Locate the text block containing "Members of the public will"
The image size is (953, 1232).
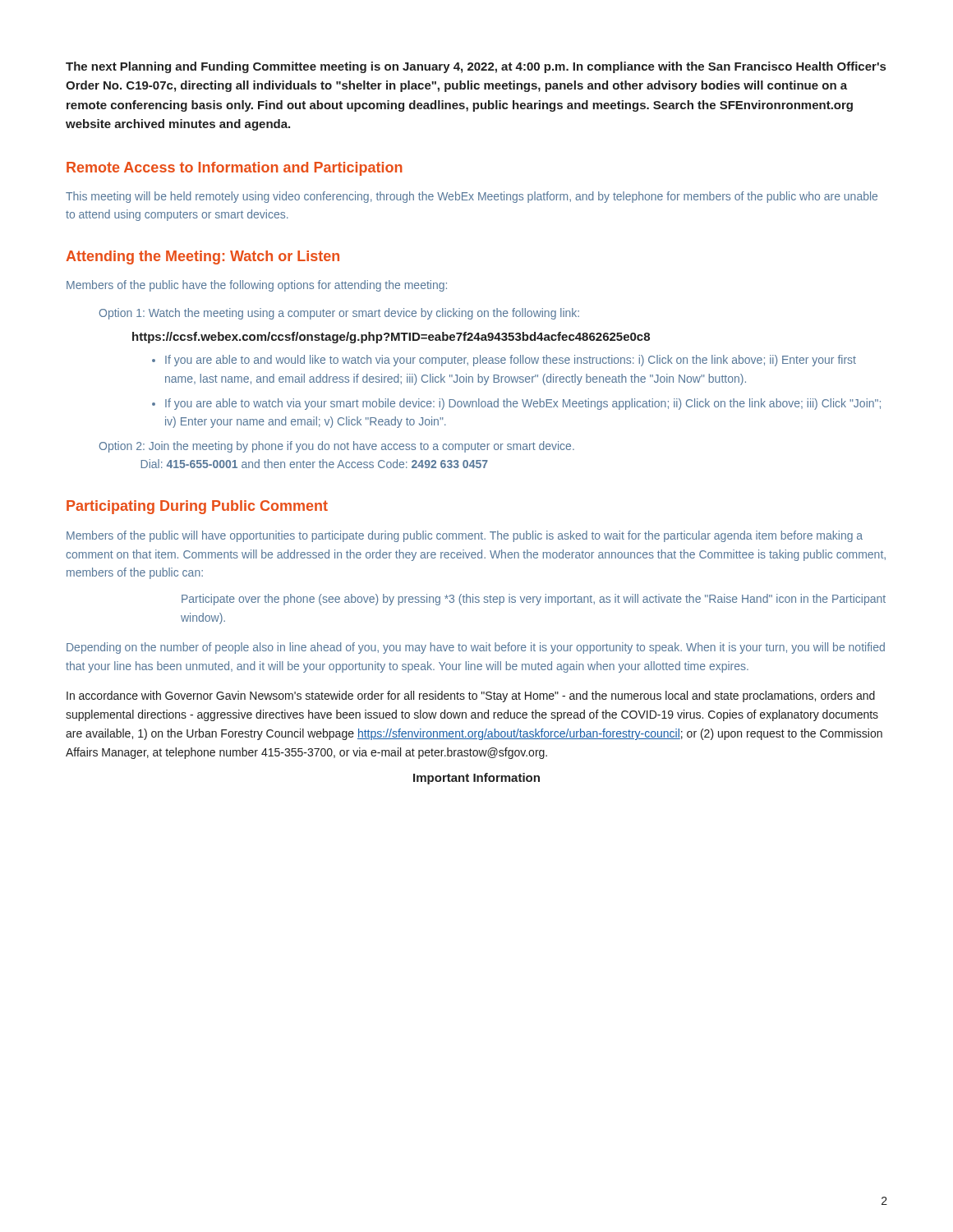tap(476, 554)
